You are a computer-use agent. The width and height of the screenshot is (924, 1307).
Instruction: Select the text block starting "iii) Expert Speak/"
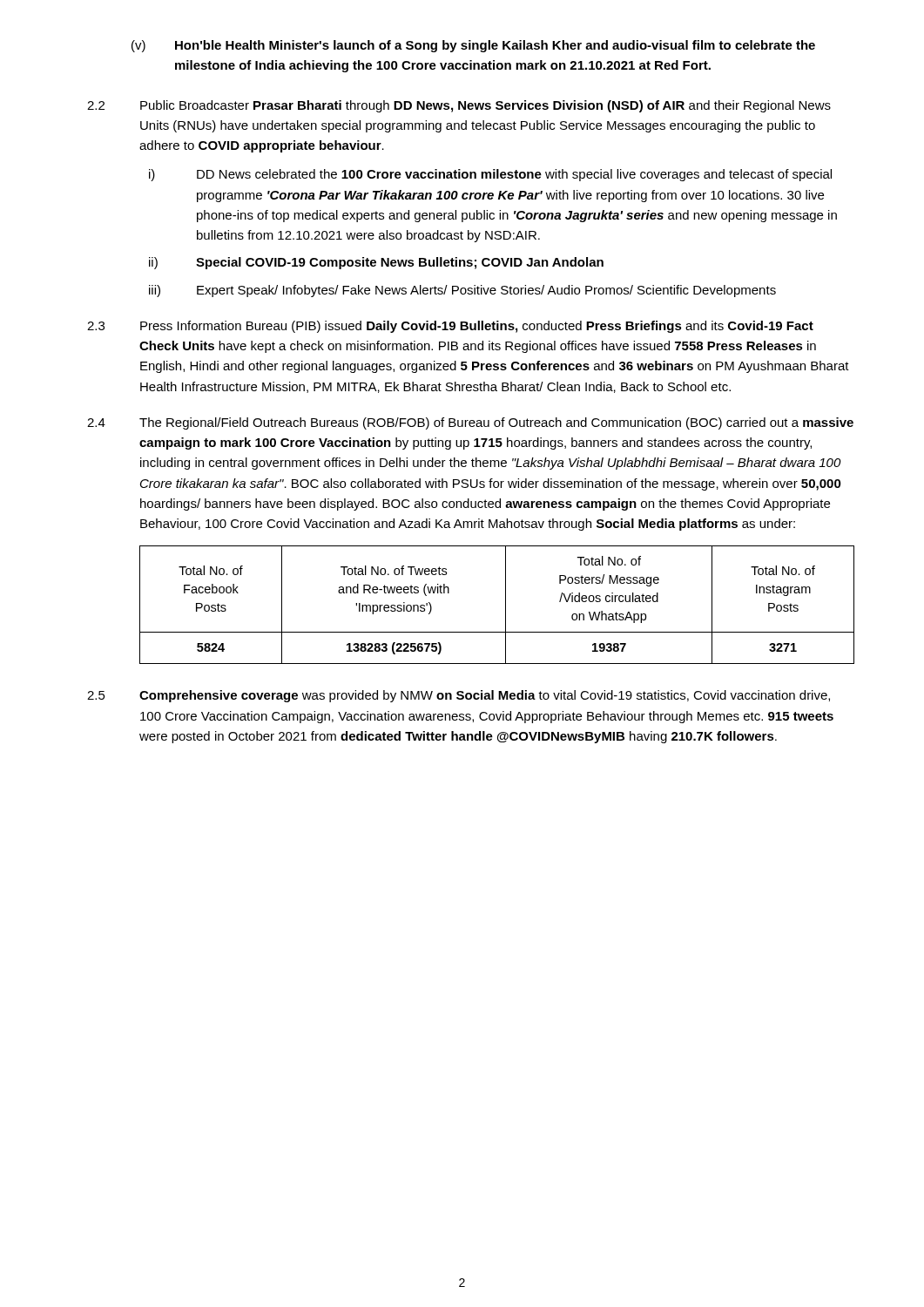[497, 289]
